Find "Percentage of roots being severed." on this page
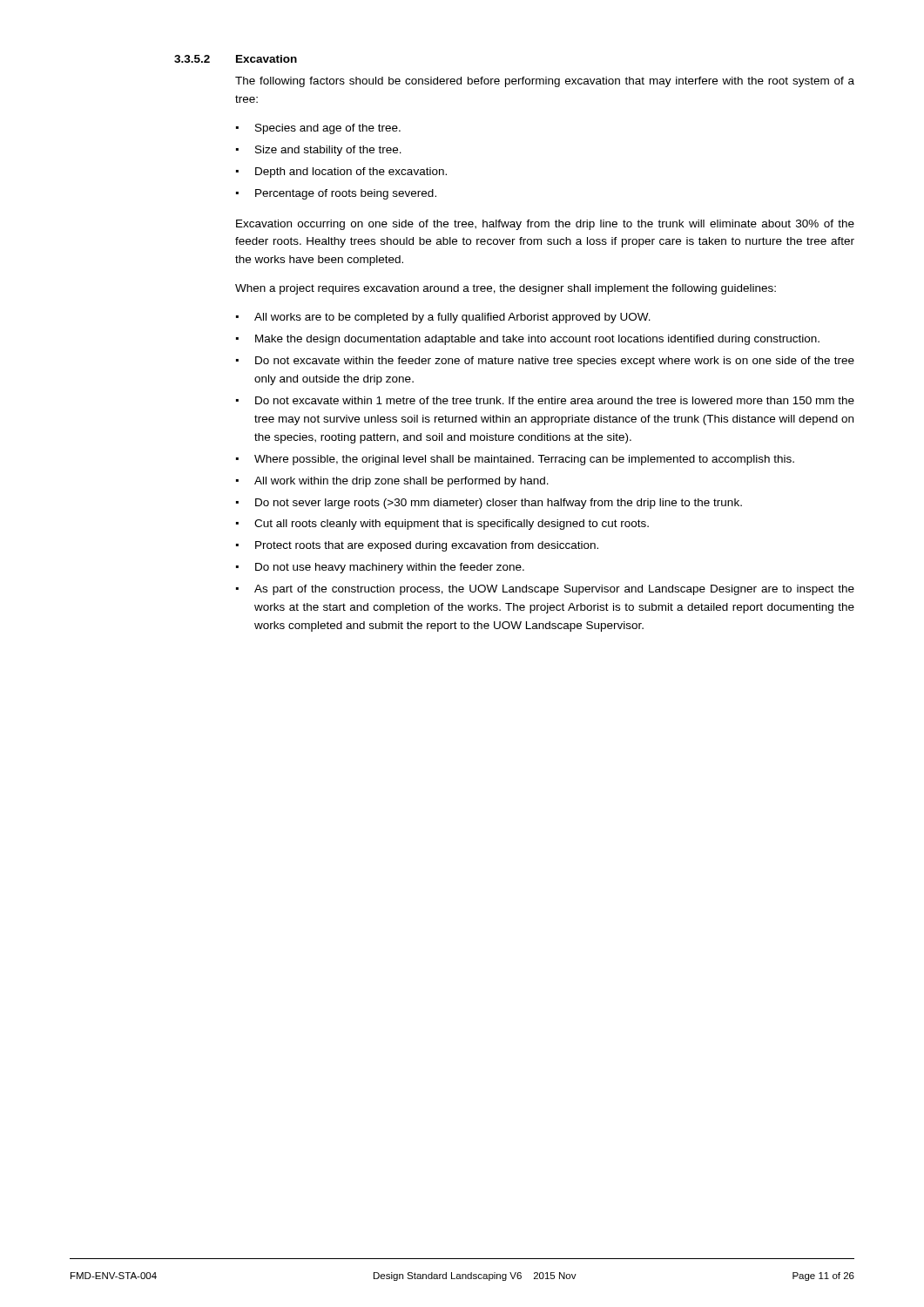 pos(346,193)
